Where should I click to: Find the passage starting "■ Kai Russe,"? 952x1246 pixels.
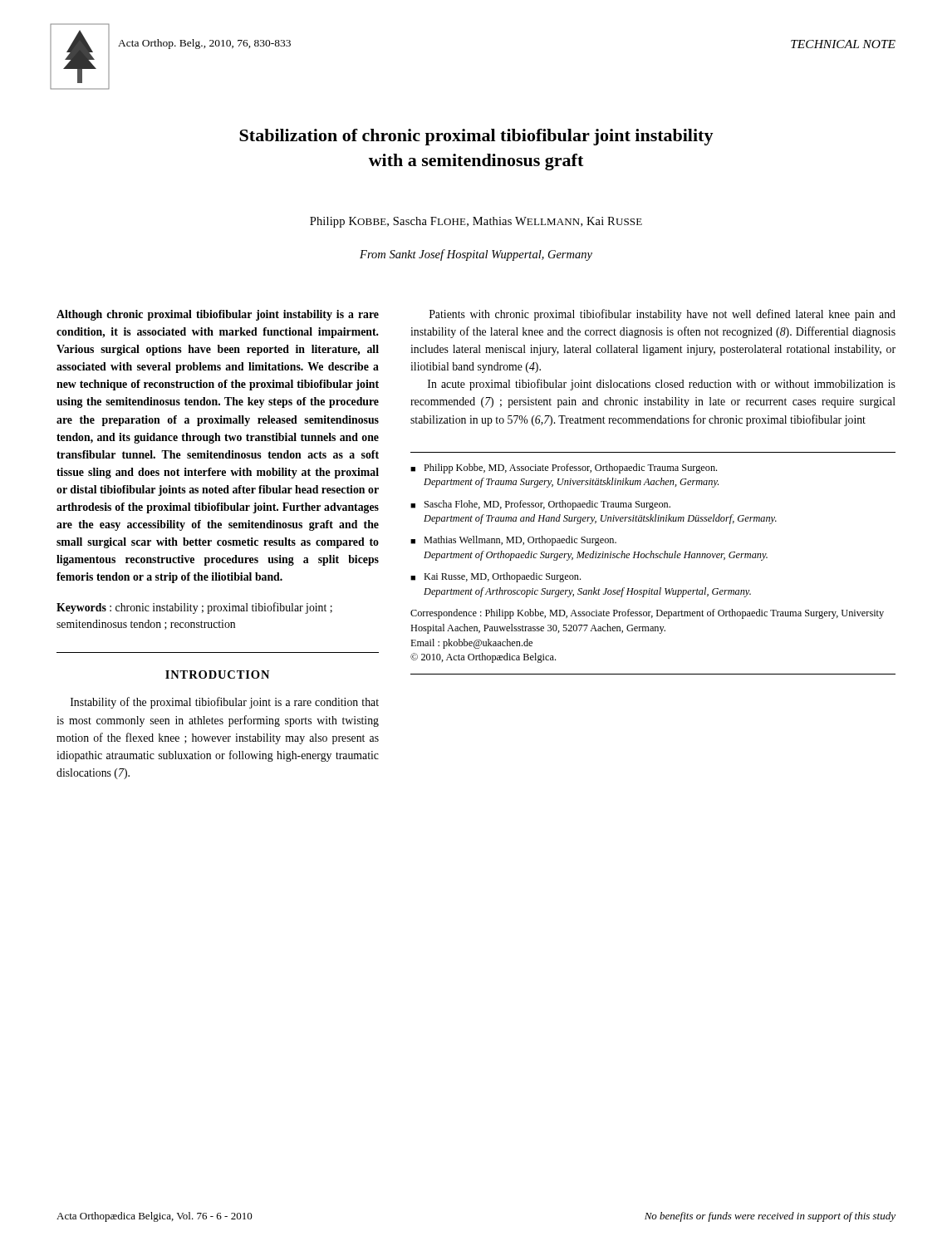coord(581,585)
